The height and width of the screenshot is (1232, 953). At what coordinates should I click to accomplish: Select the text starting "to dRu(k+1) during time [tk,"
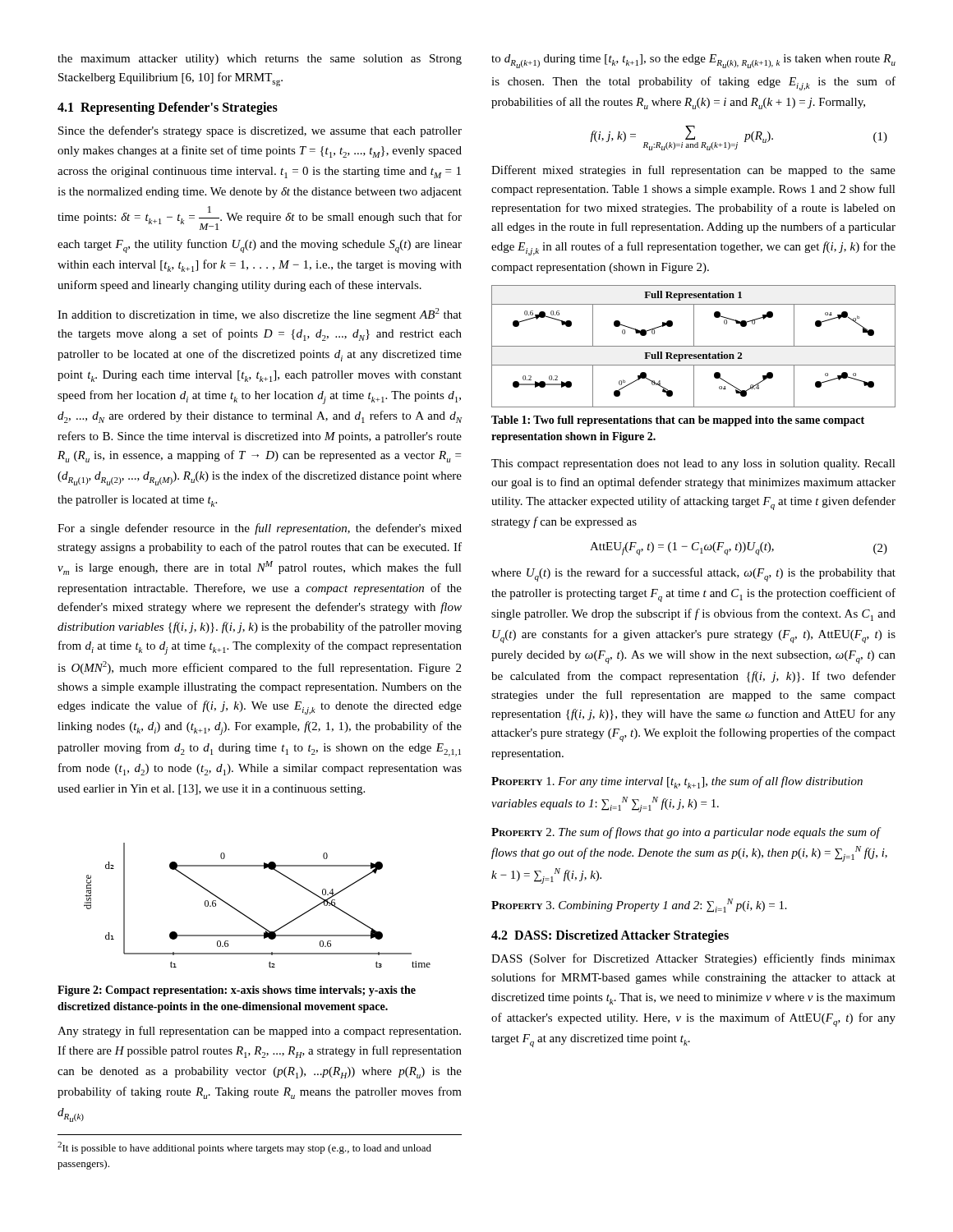pyautogui.click(x=693, y=81)
